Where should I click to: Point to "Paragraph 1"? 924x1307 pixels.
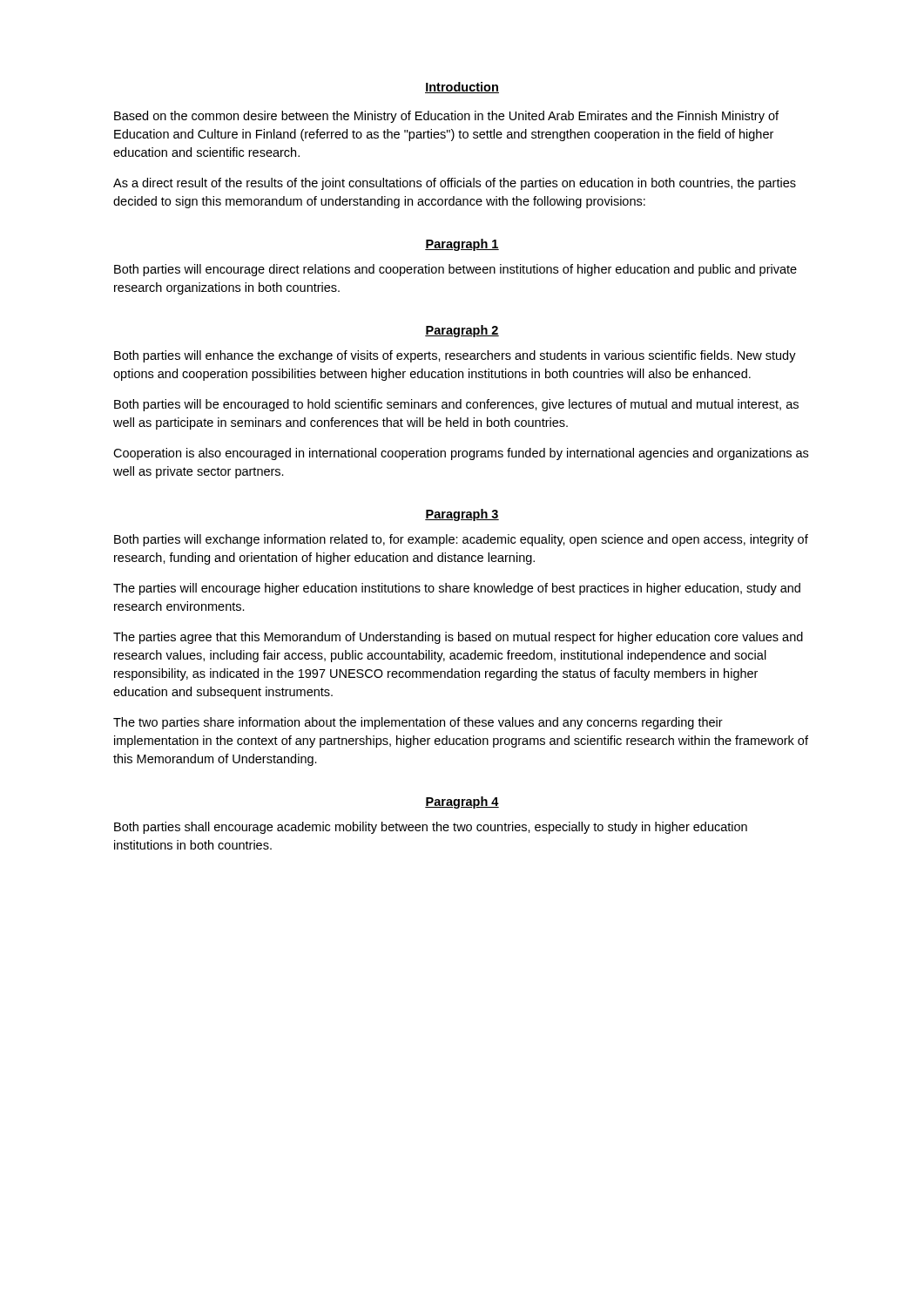(x=462, y=244)
